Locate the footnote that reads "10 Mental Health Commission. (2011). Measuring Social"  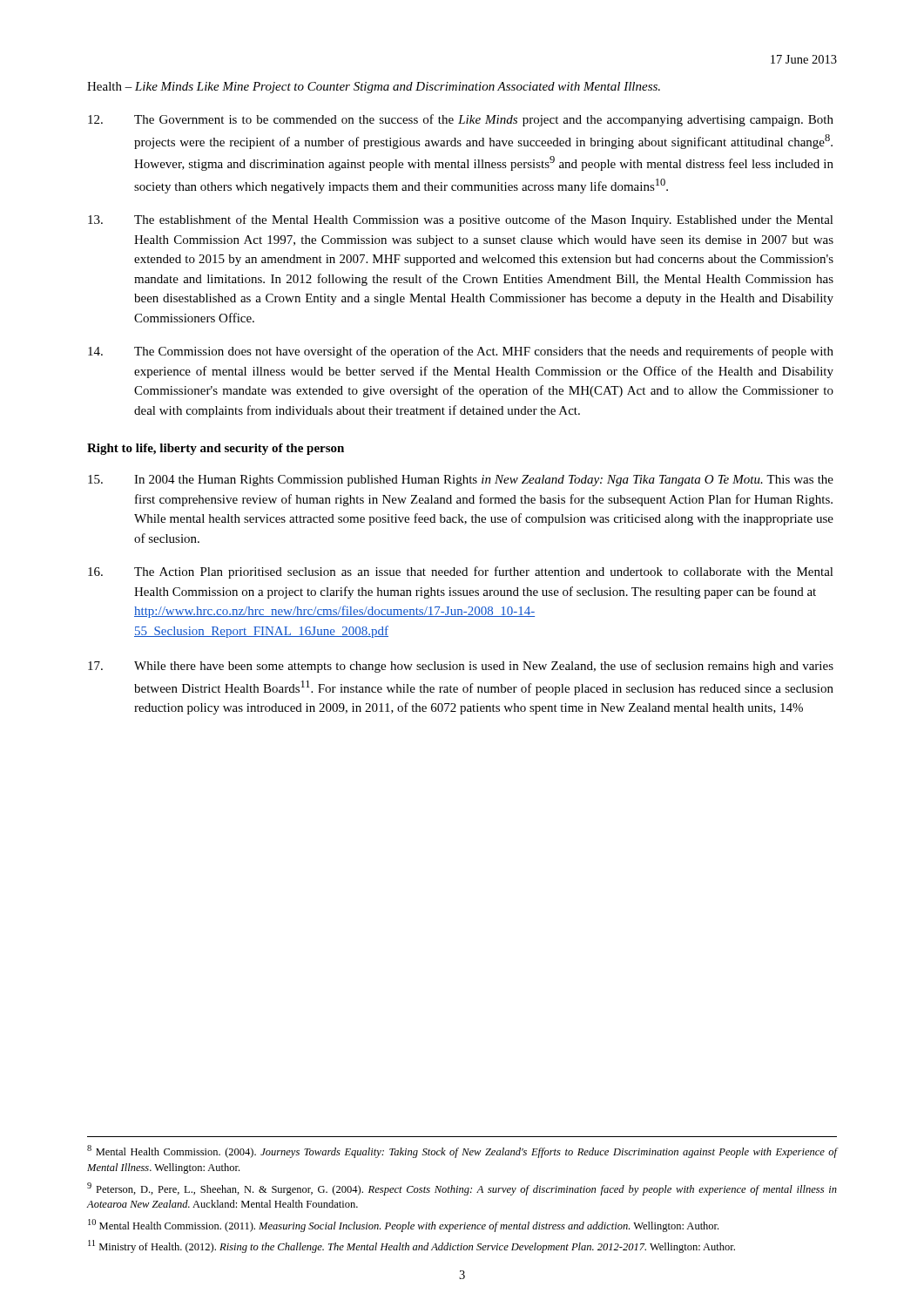tap(403, 1224)
